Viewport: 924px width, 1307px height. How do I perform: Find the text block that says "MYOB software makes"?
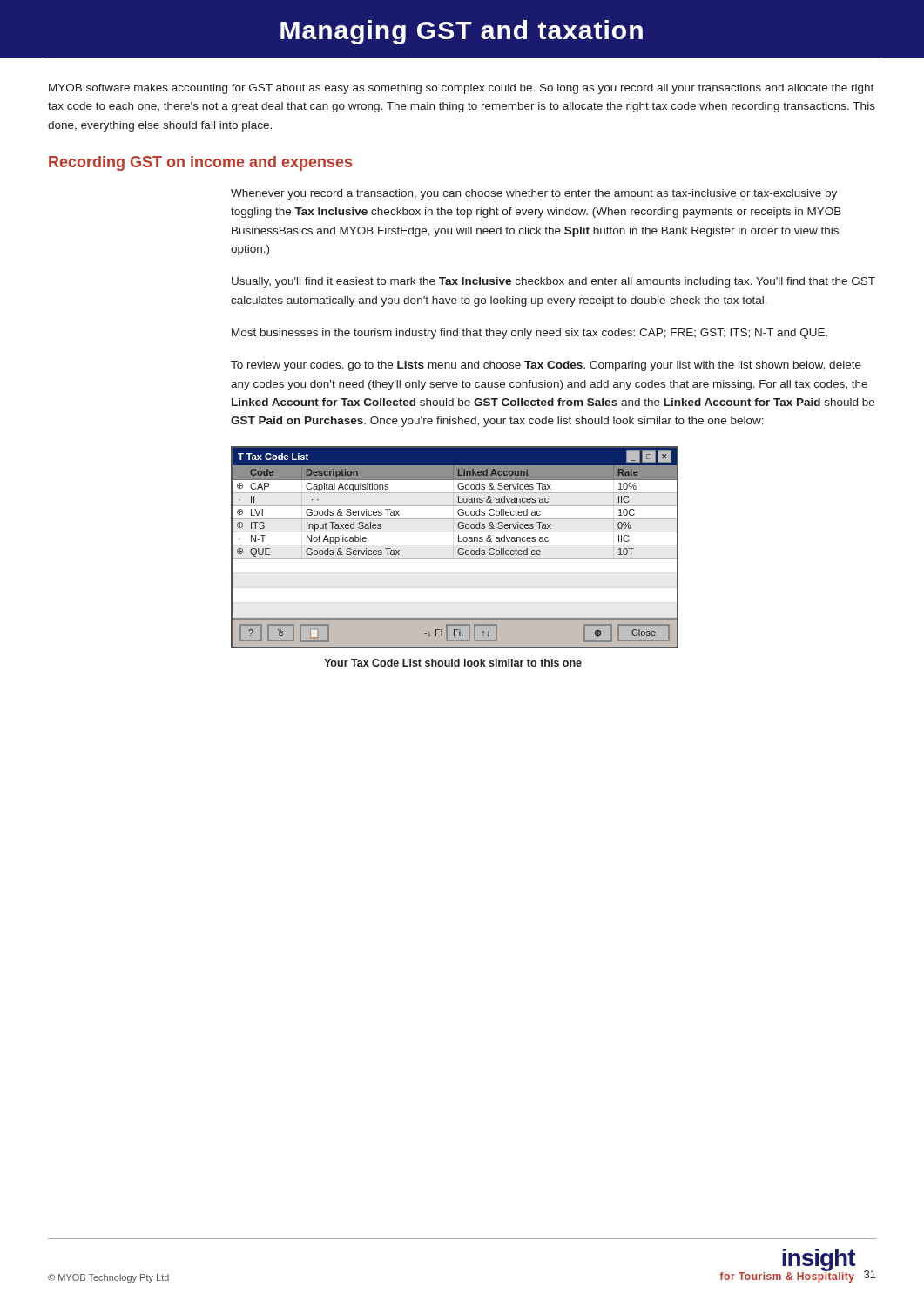tap(461, 106)
